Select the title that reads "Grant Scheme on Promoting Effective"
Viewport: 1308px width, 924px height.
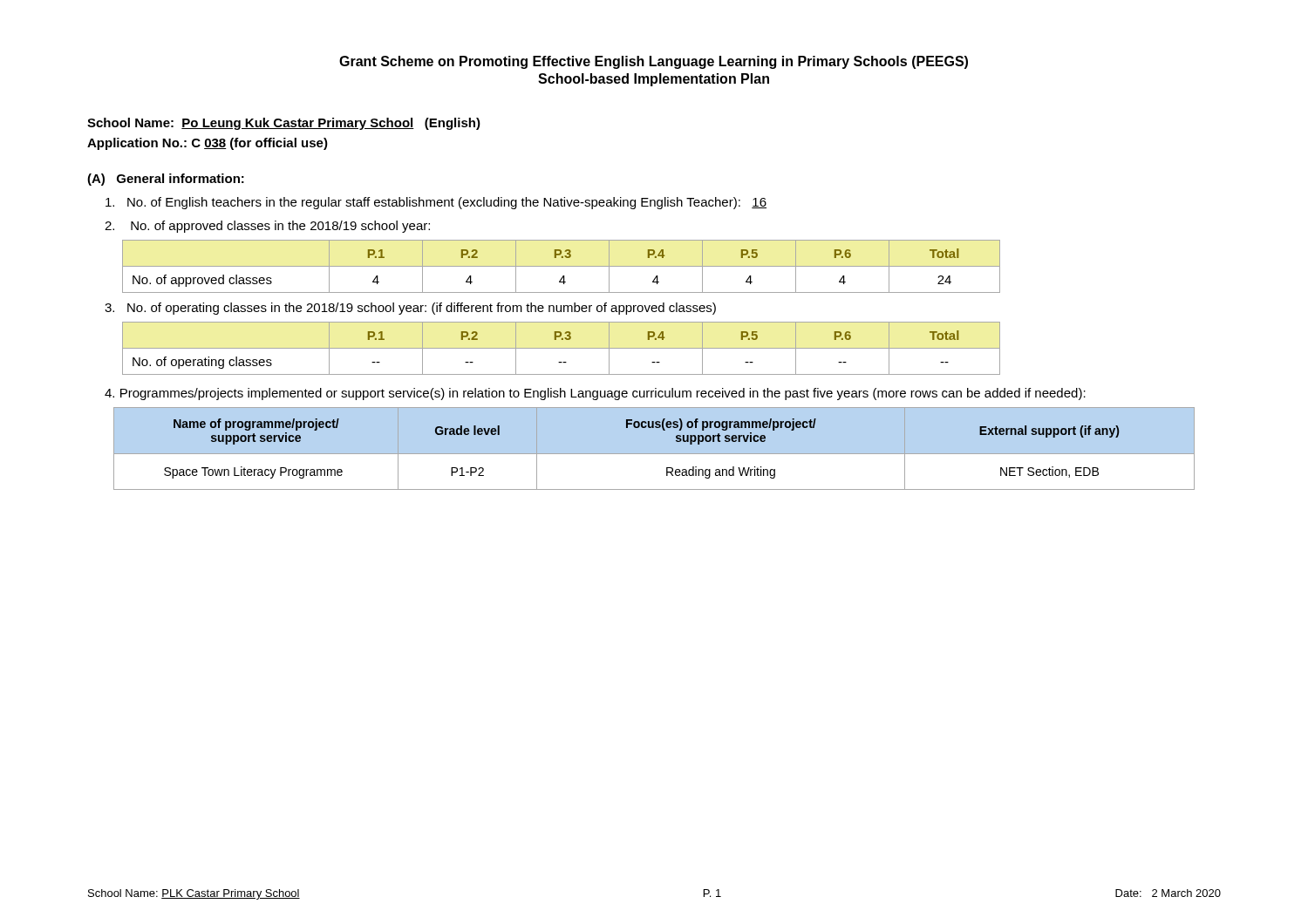pos(654,71)
